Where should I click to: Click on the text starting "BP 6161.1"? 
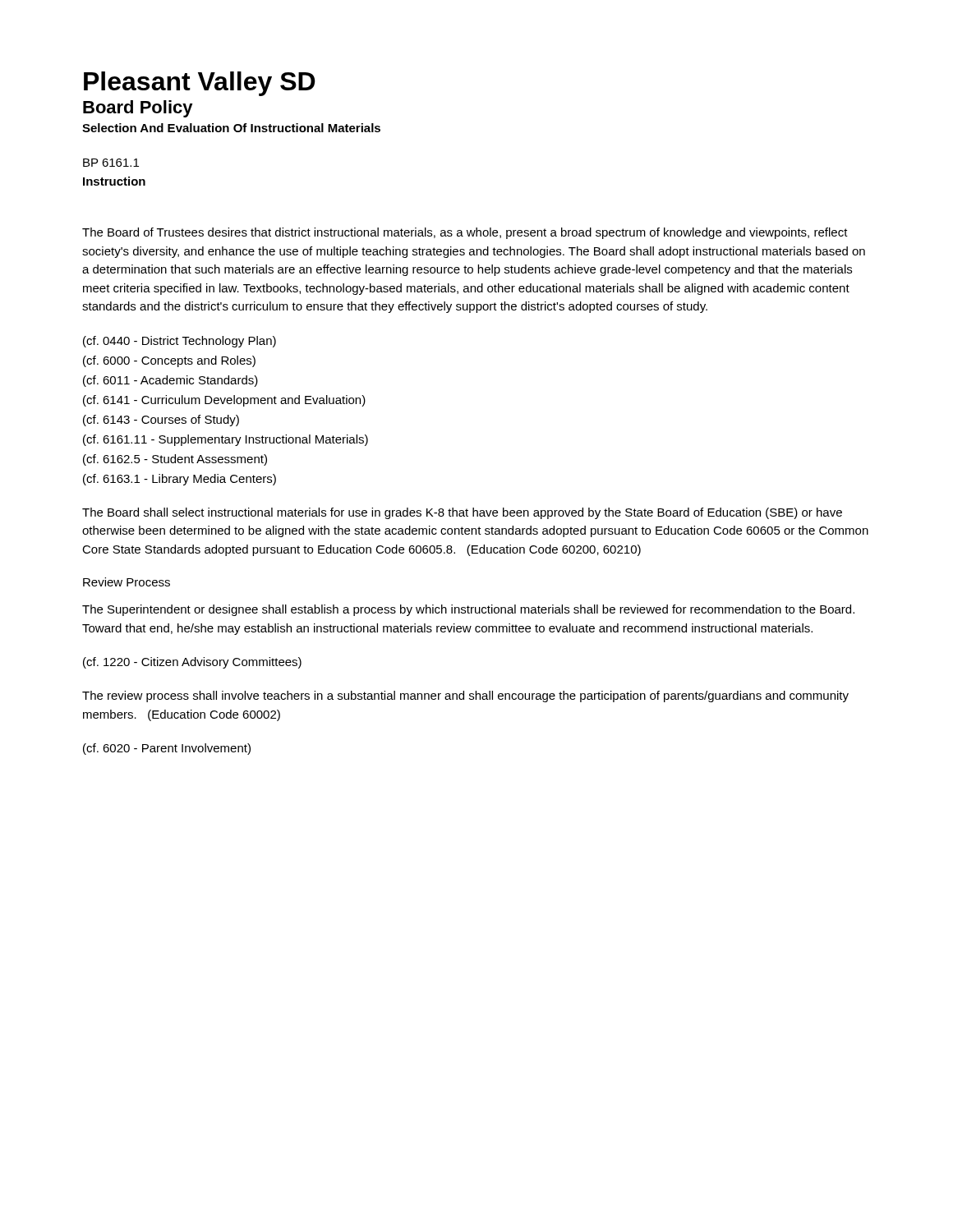pyautogui.click(x=111, y=162)
